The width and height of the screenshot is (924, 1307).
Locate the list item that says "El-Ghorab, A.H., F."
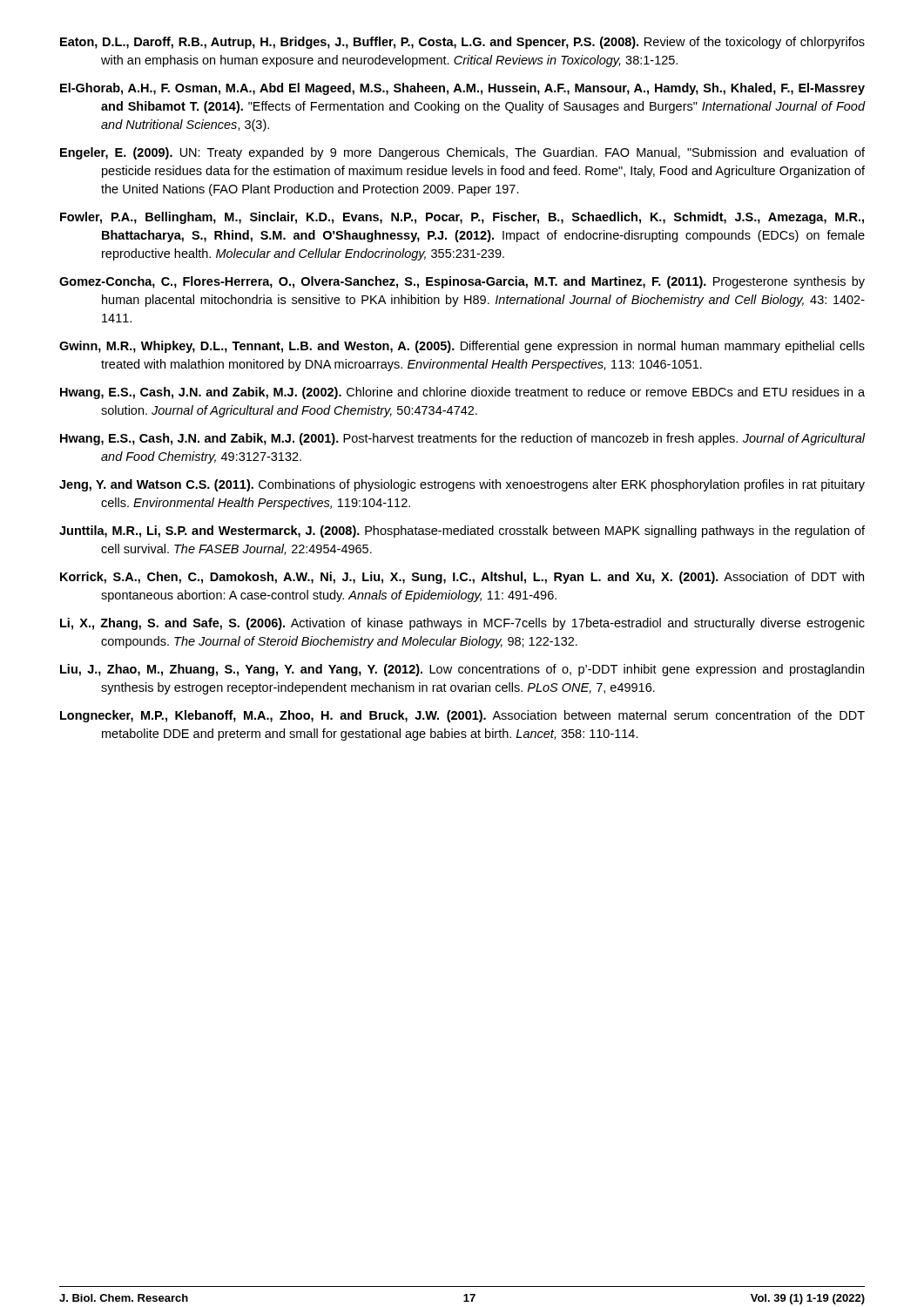tap(462, 106)
